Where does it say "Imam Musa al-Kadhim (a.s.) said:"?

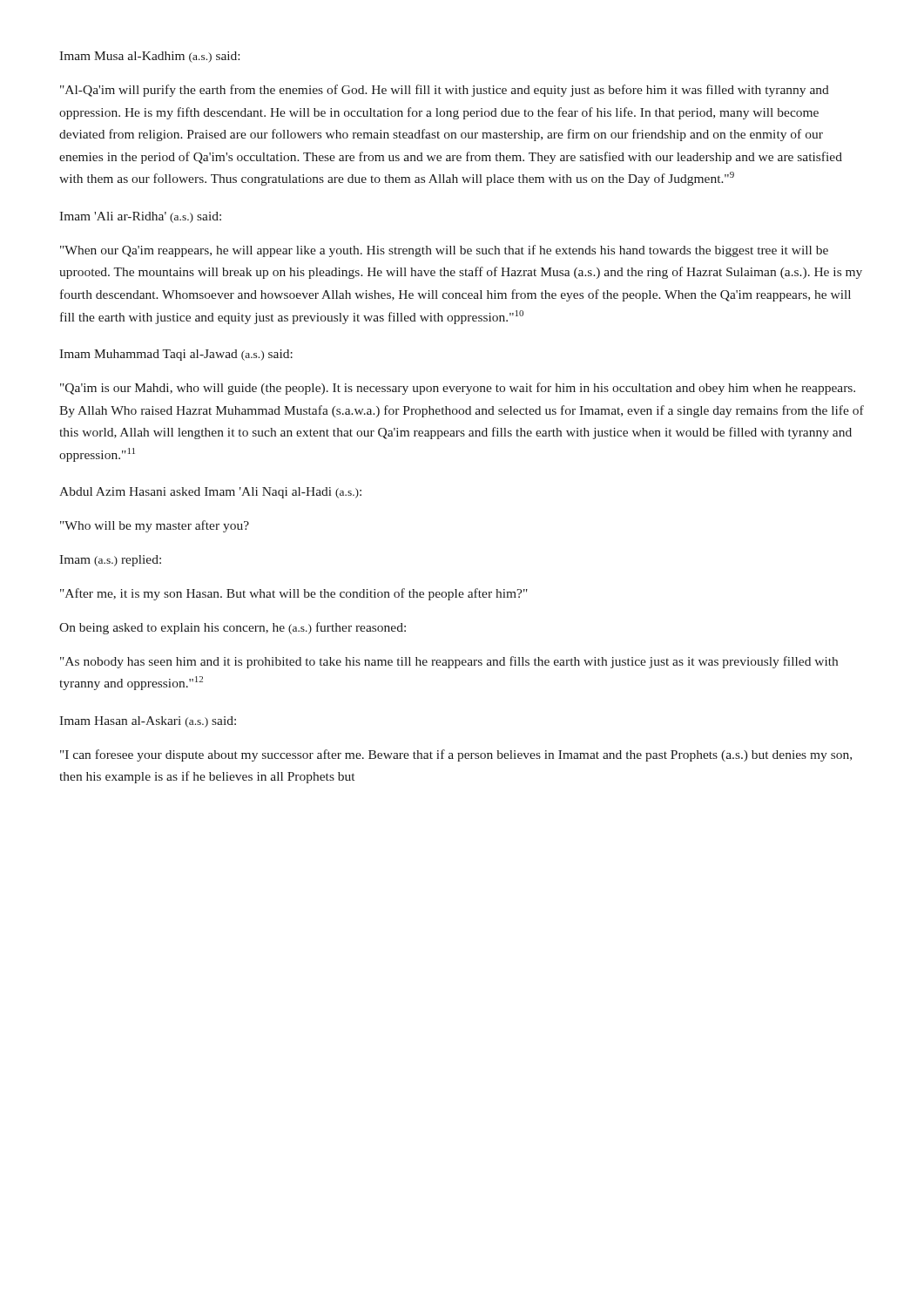tap(150, 55)
